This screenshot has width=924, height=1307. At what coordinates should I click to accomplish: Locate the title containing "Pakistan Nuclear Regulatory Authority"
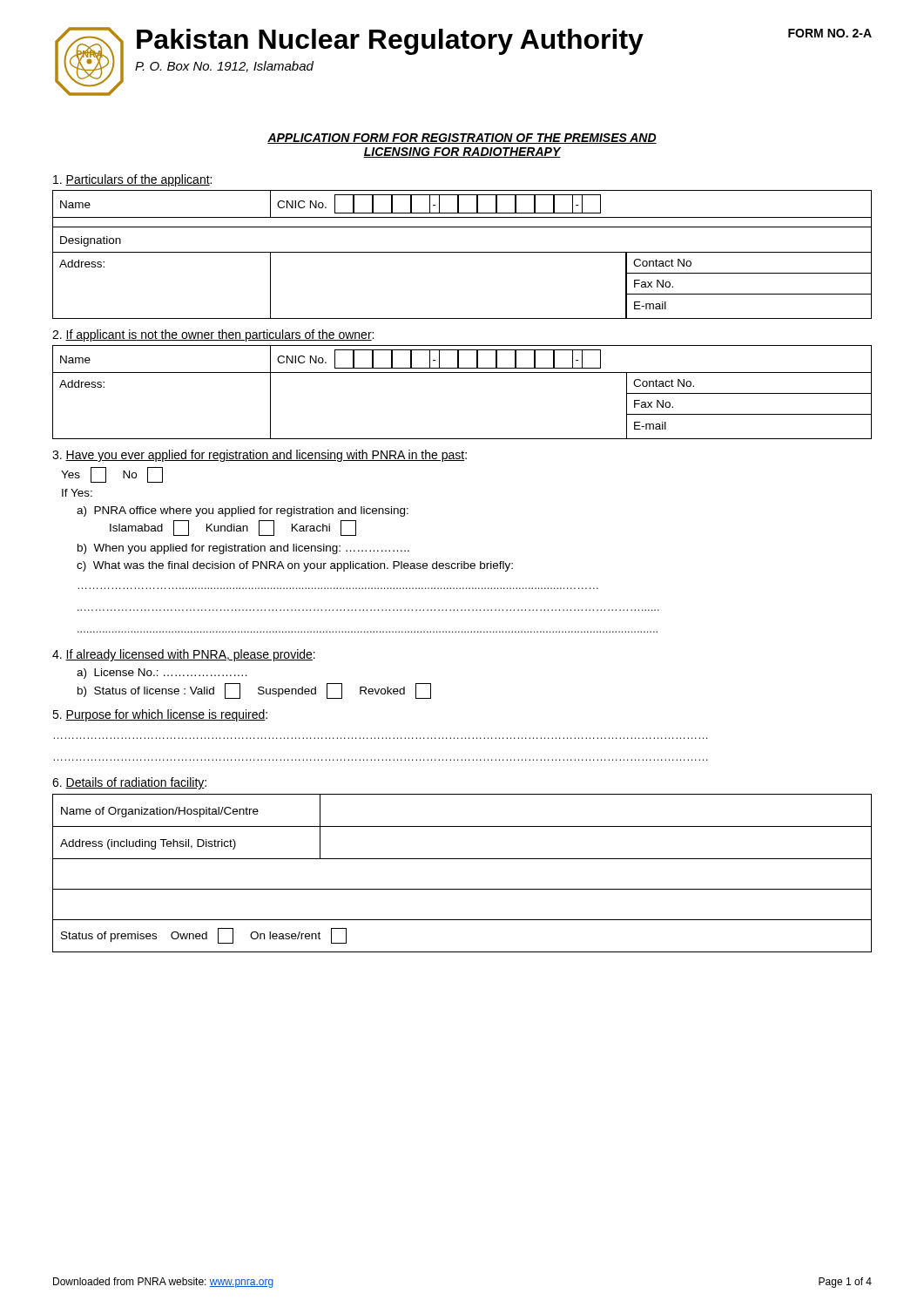(460, 49)
